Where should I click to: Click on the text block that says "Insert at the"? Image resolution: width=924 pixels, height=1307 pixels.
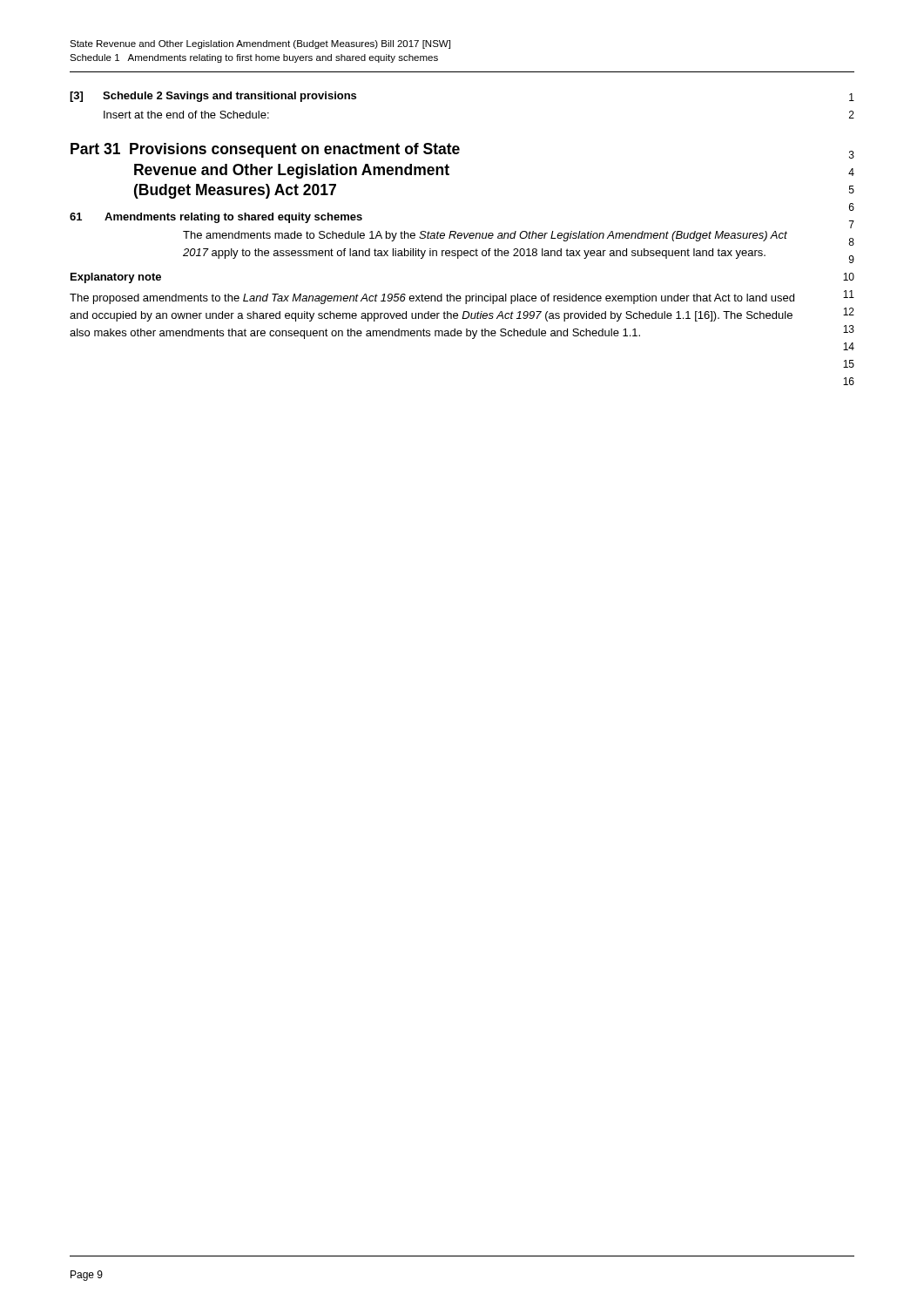point(186,115)
